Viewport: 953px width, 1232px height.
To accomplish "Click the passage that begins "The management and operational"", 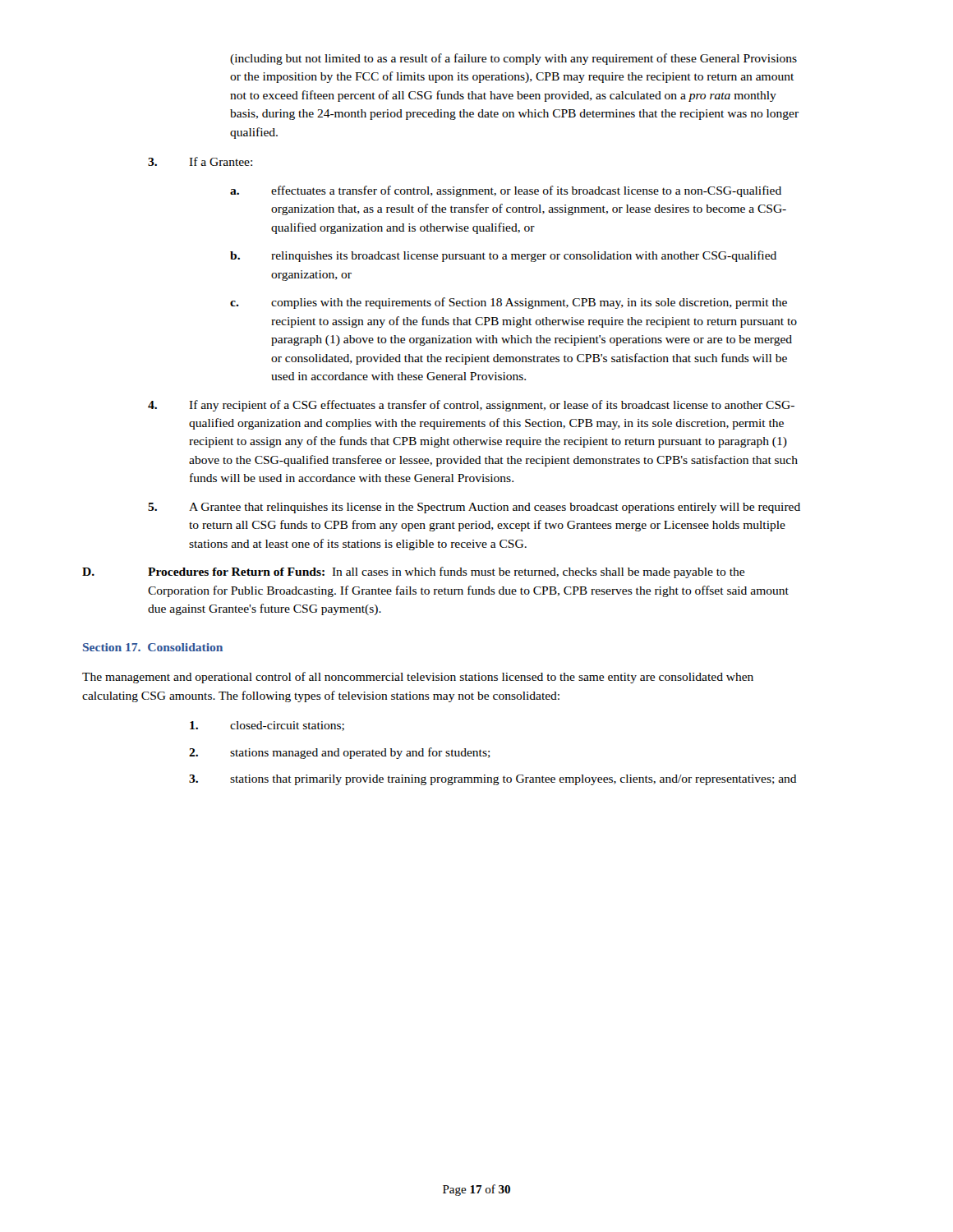I will coord(418,686).
